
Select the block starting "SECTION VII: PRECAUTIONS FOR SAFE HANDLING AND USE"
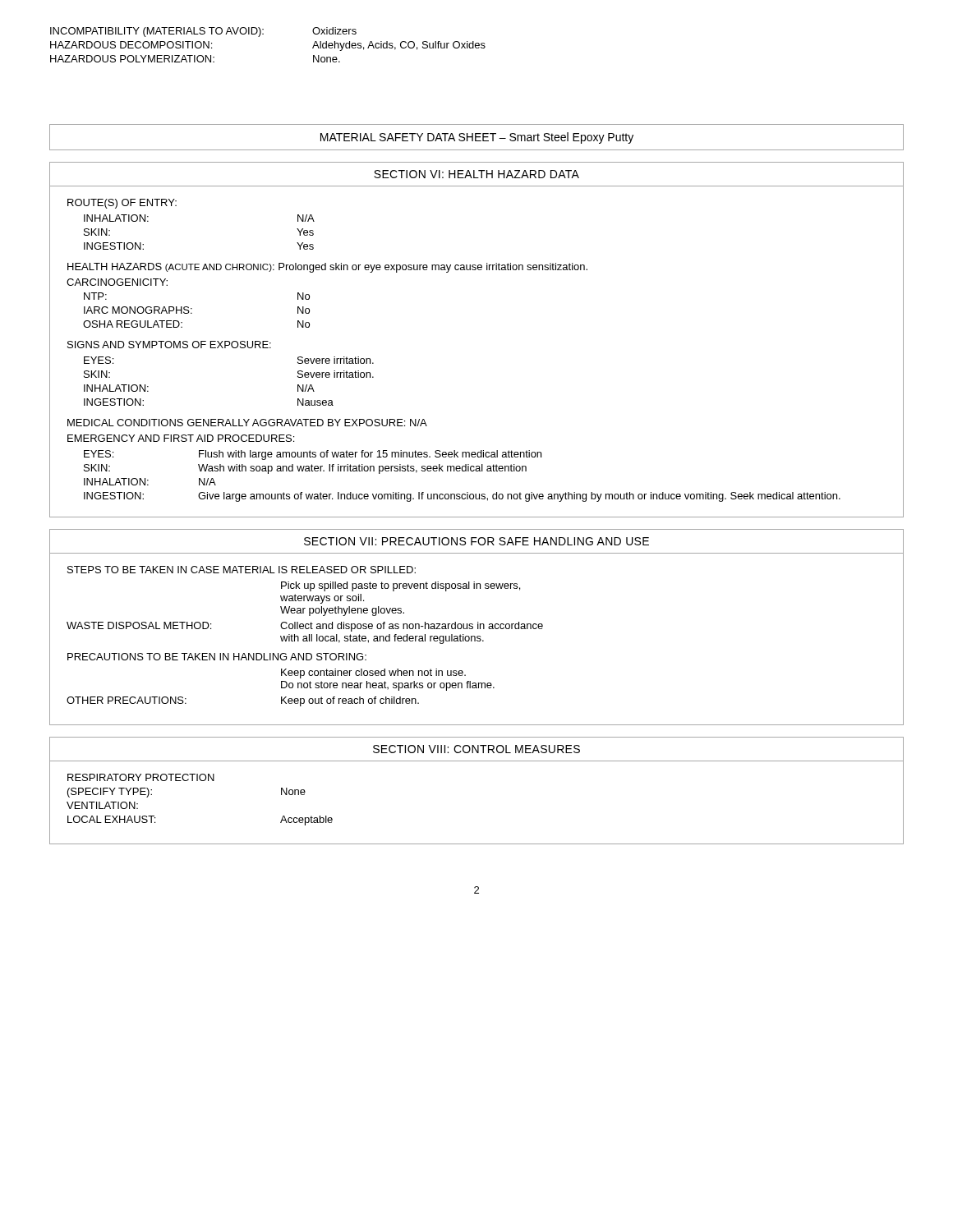[x=476, y=541]
